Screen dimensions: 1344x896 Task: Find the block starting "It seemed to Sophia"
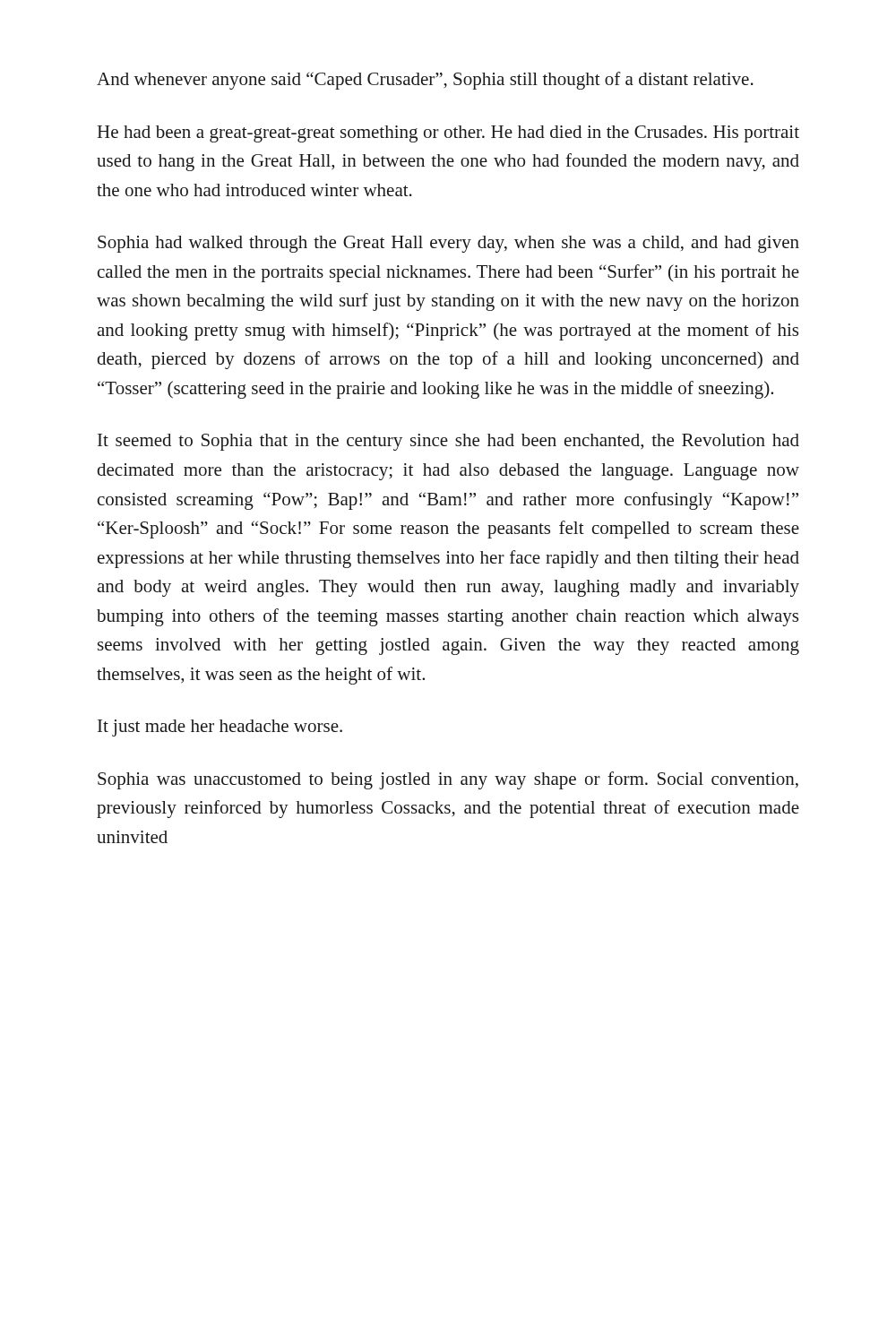click(448, 557)
